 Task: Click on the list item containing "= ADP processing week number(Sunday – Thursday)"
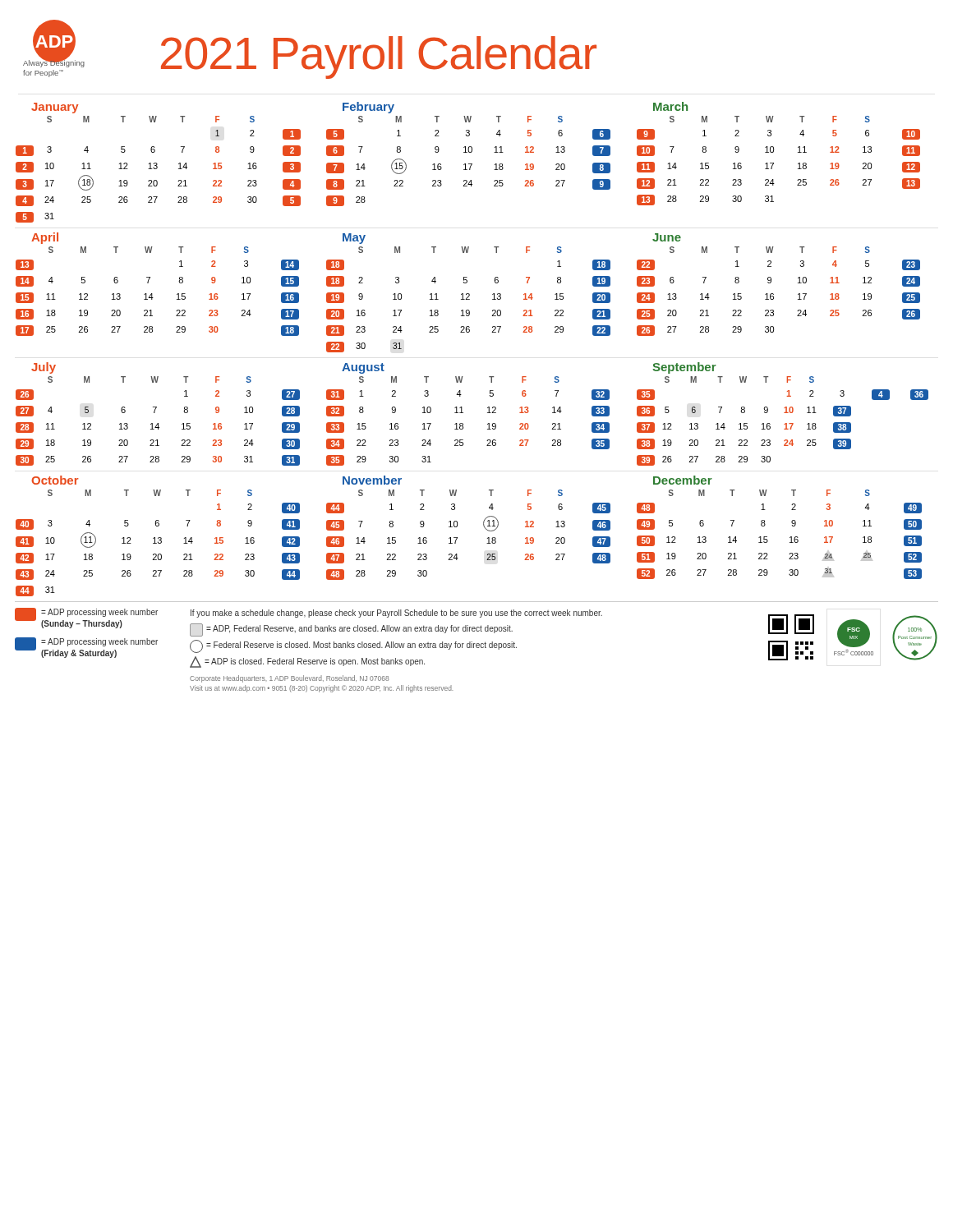coord(86,618)
